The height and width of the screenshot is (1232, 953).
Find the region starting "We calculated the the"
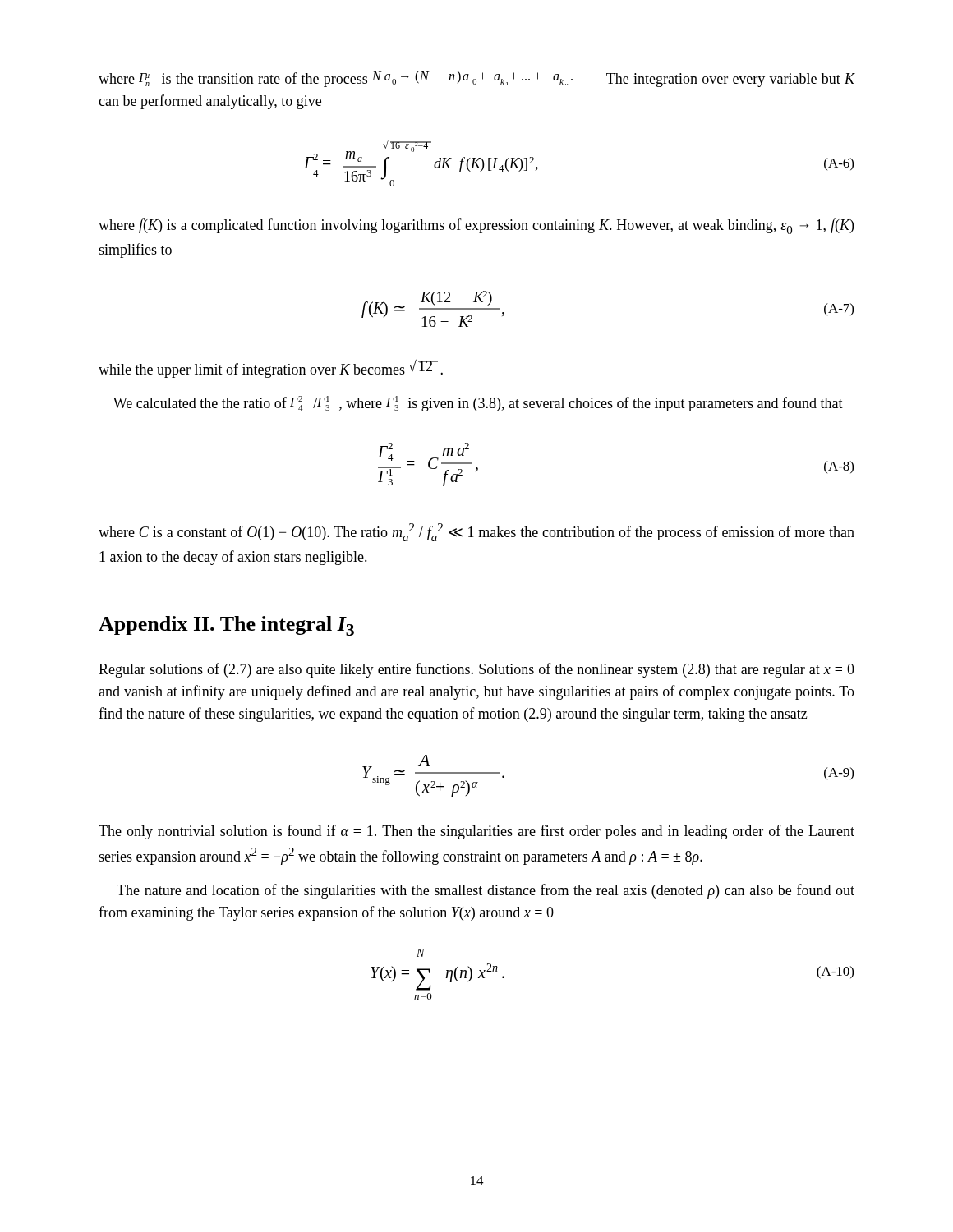tap(470, 403)
